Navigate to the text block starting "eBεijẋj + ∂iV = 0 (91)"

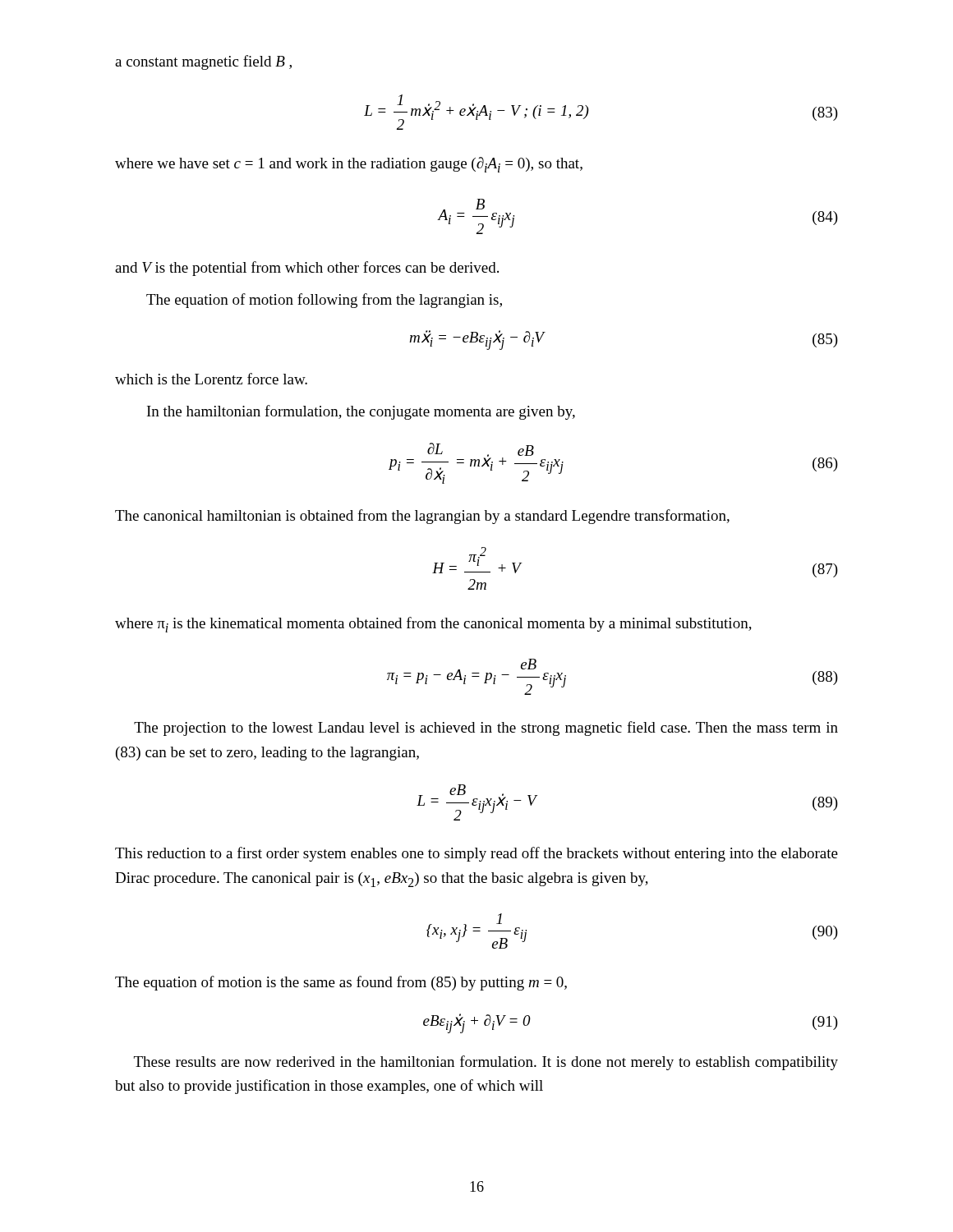[x=488, y=1025]
